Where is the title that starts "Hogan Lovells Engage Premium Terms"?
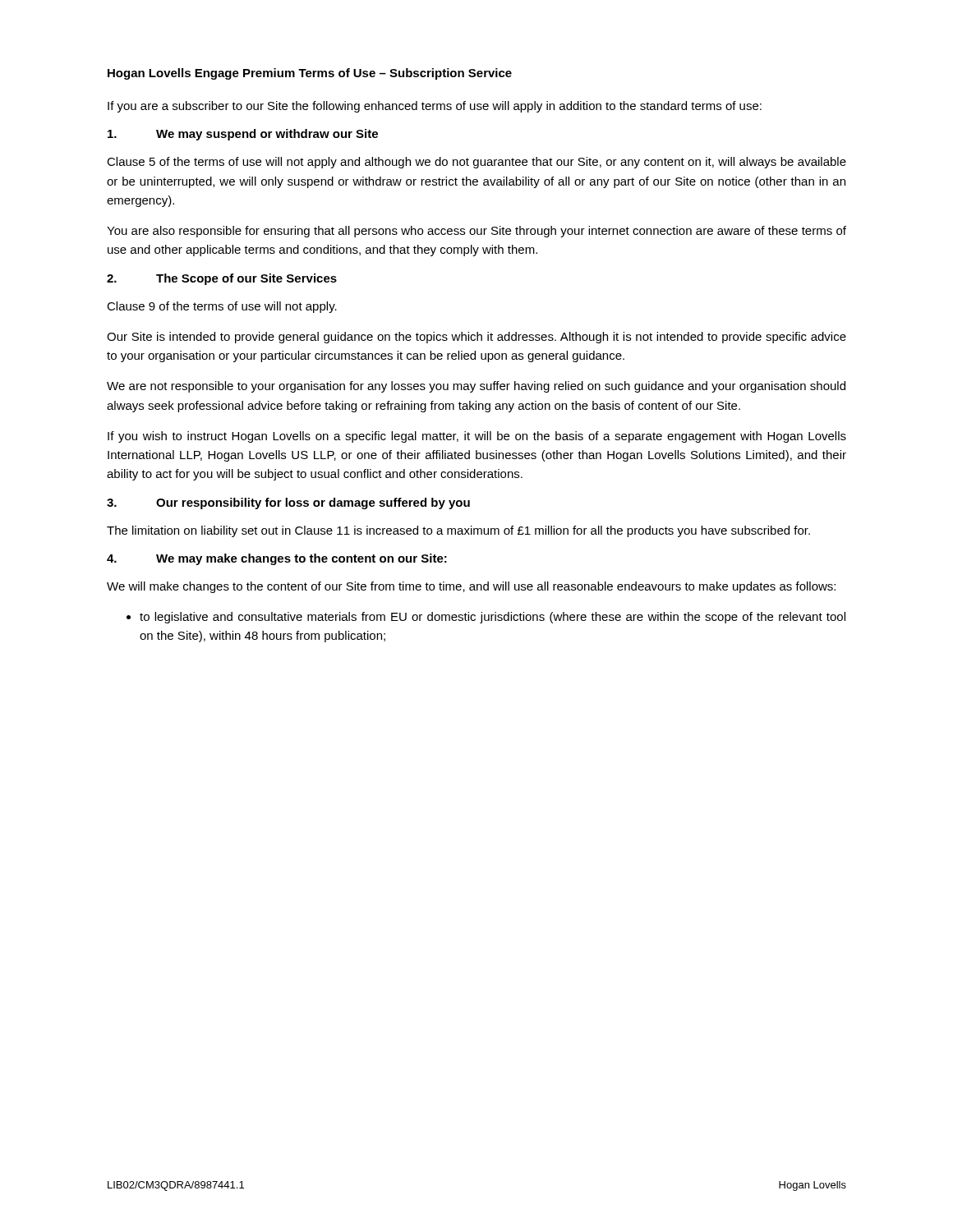This screenshot has width=953, height=1232. tap(309, 73)
